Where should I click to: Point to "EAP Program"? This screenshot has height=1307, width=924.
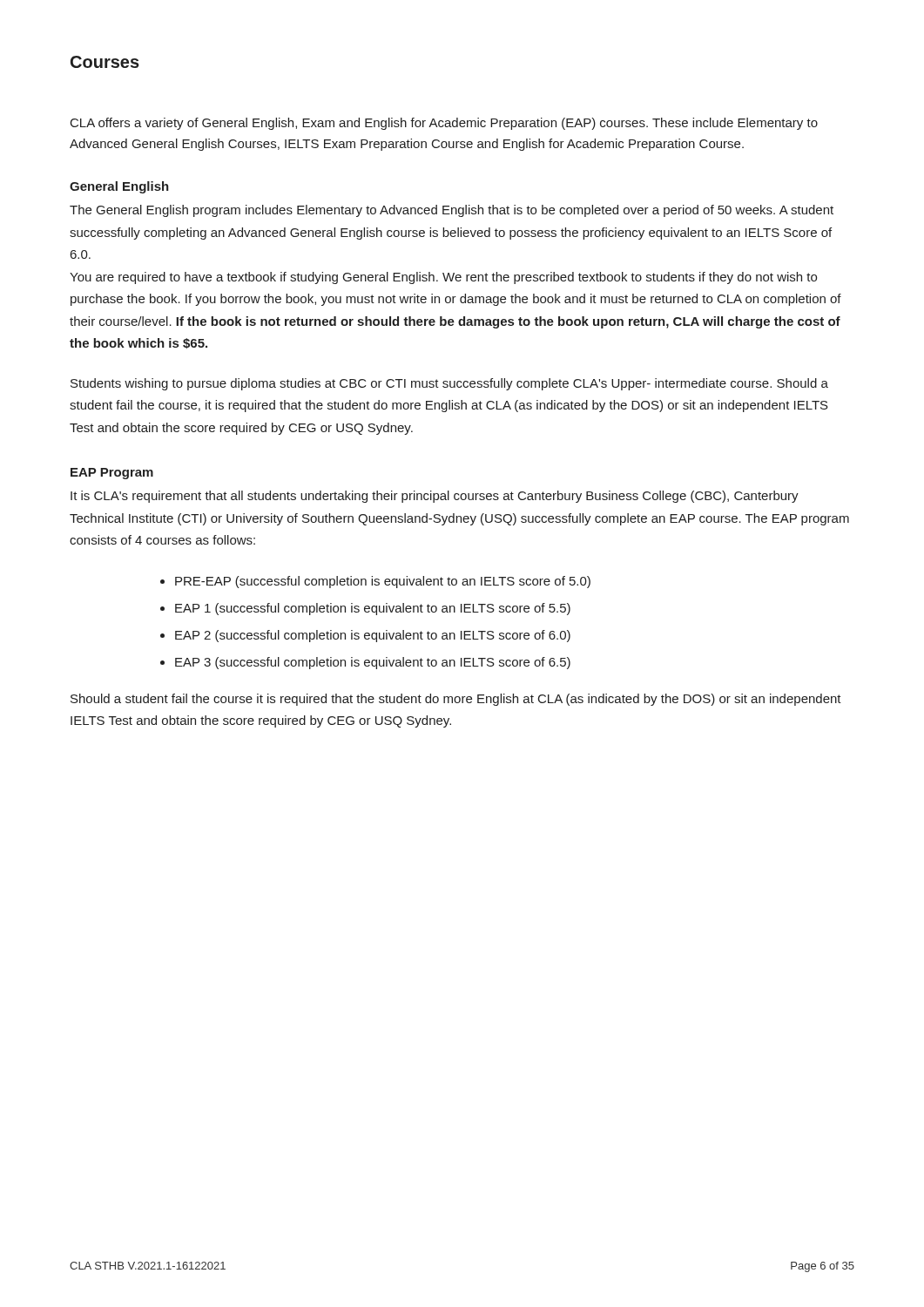[112, 472]
